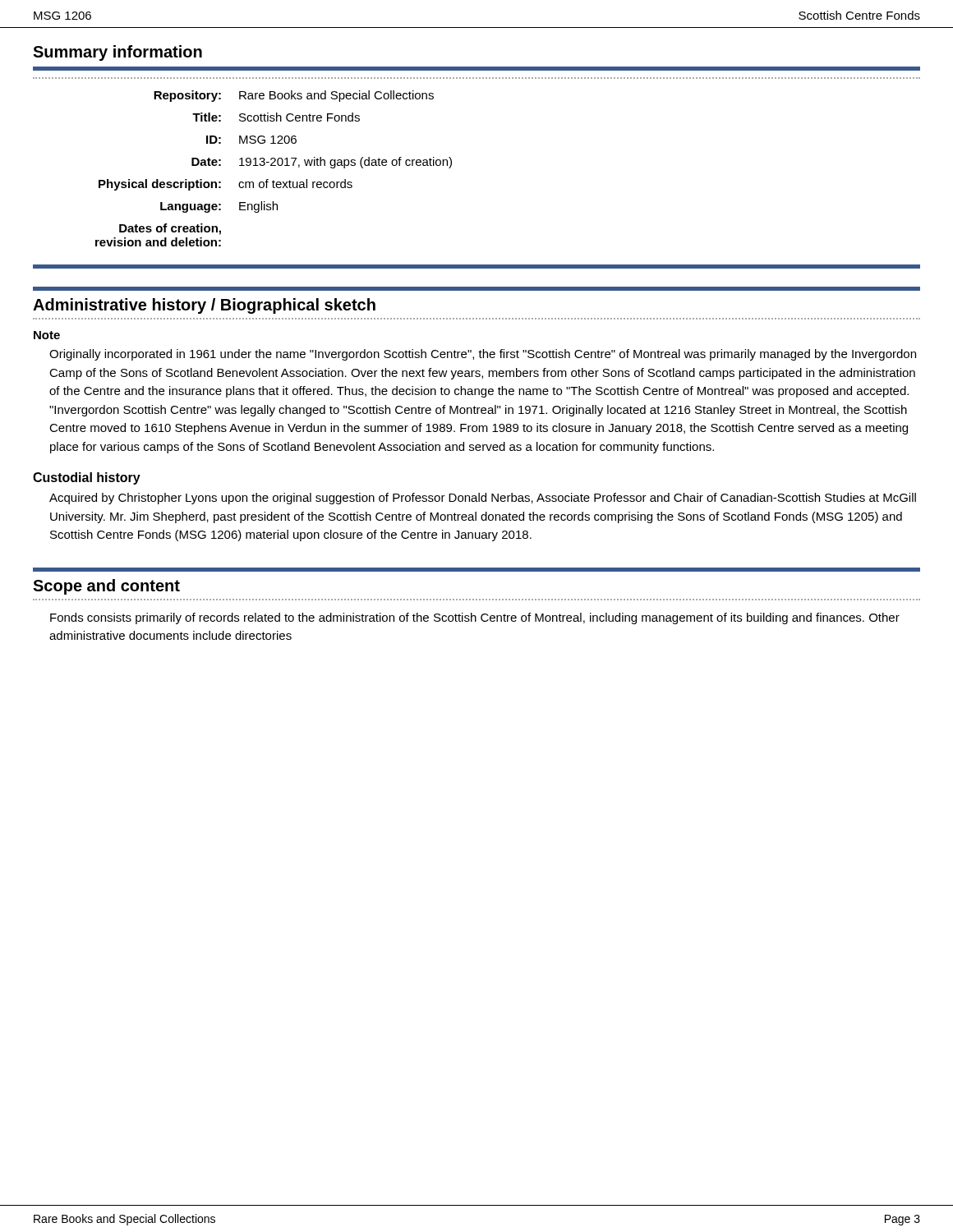The width and height of the screenshot is (953, 1232).
Task: Point to the element starting "Originally incorporated in 1961 under the name"
Action: (x=483, y=400)
